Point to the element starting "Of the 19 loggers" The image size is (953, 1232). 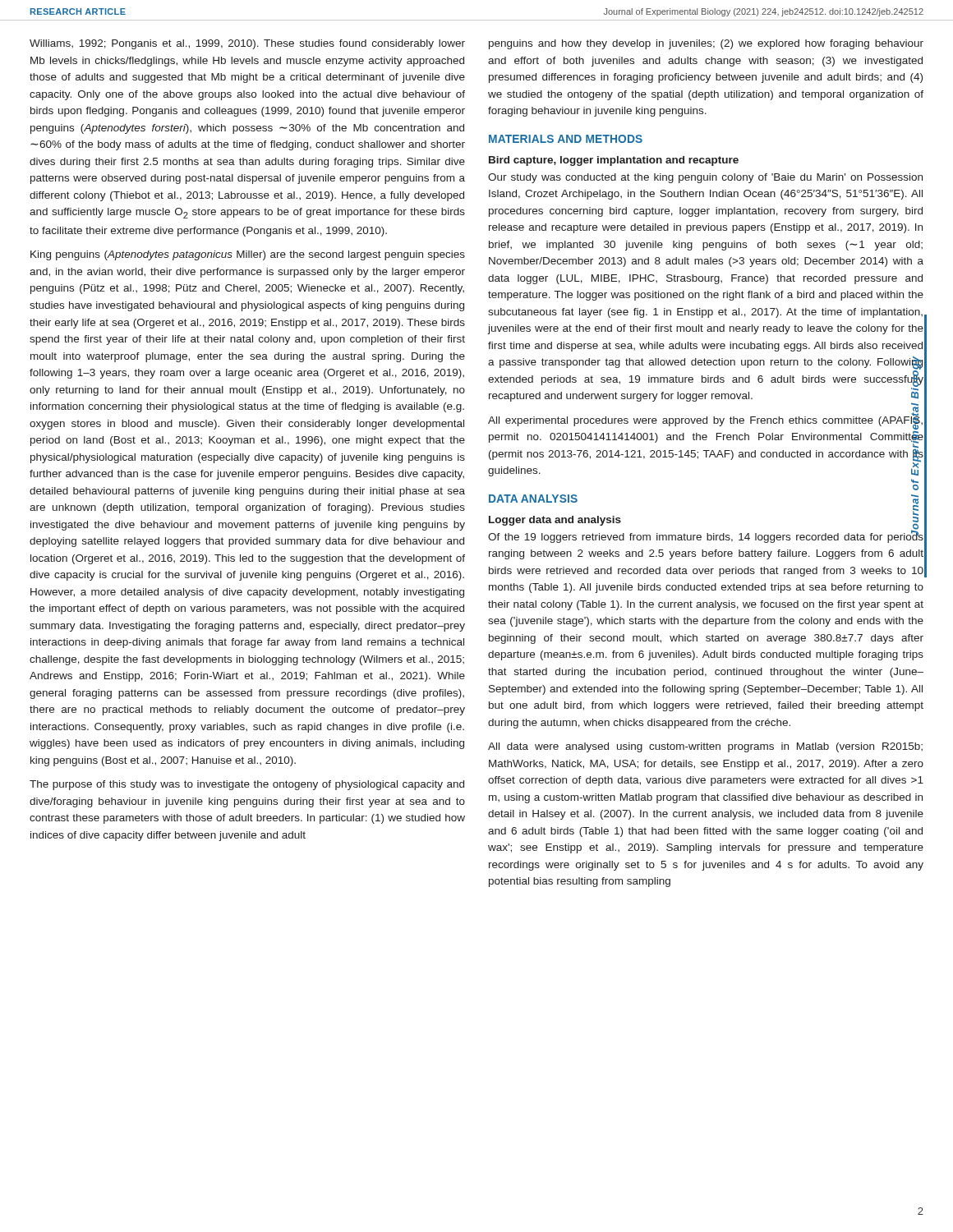tap(706, 630)
